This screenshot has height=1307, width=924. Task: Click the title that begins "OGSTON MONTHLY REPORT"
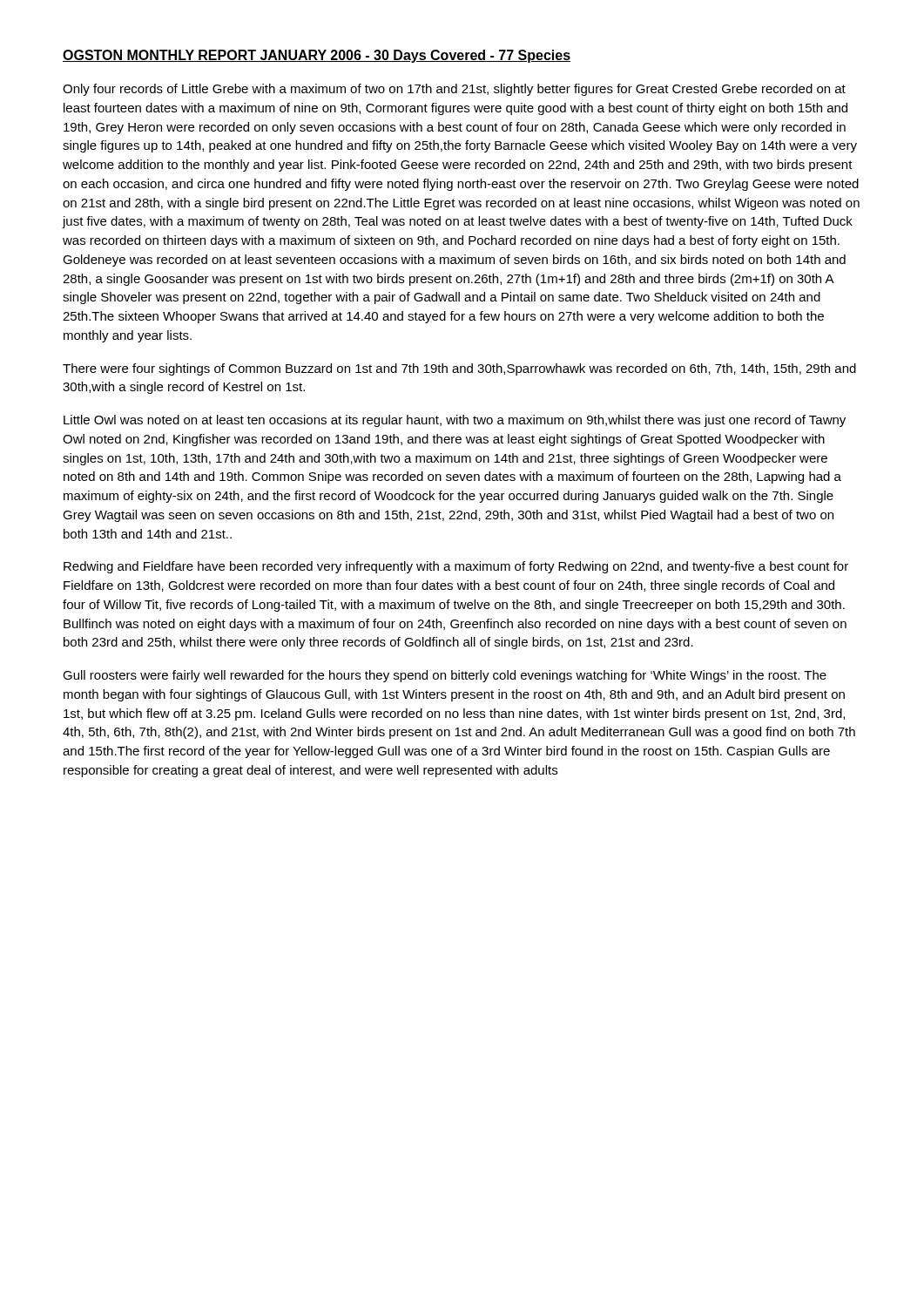point(317,55)
